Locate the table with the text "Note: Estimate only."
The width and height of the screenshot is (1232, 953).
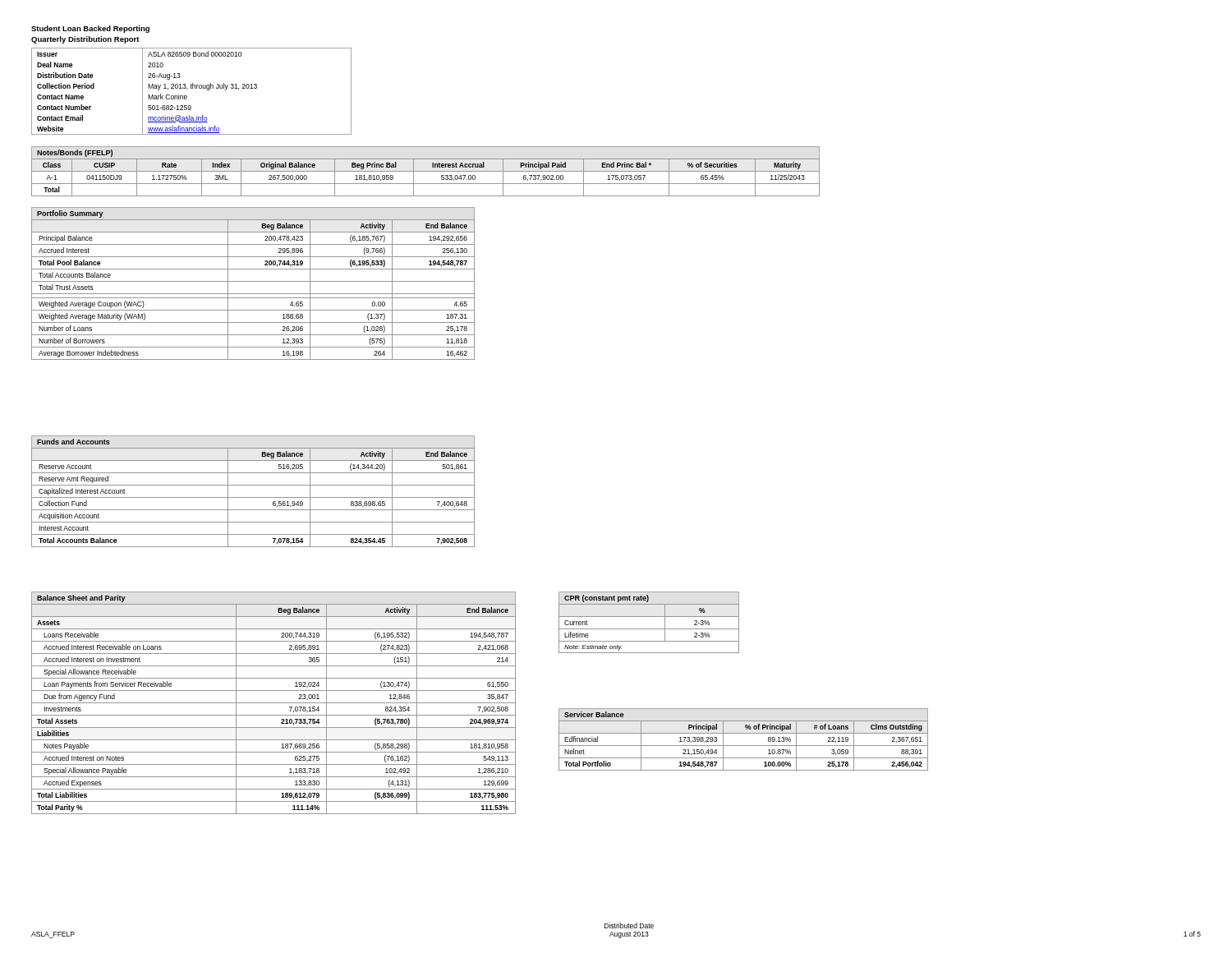click(649, 628)
